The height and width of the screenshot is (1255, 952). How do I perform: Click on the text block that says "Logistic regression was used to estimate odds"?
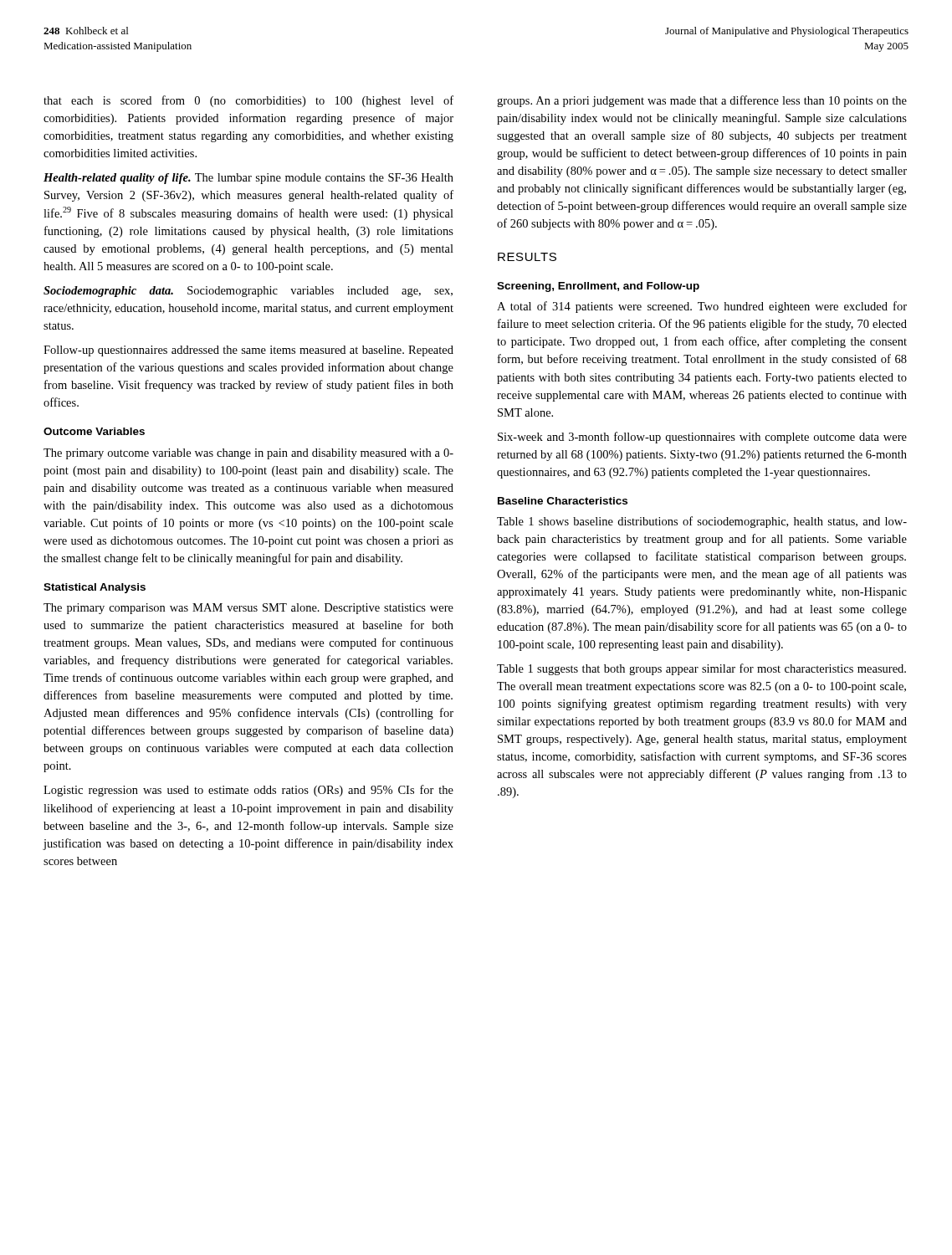248,826
